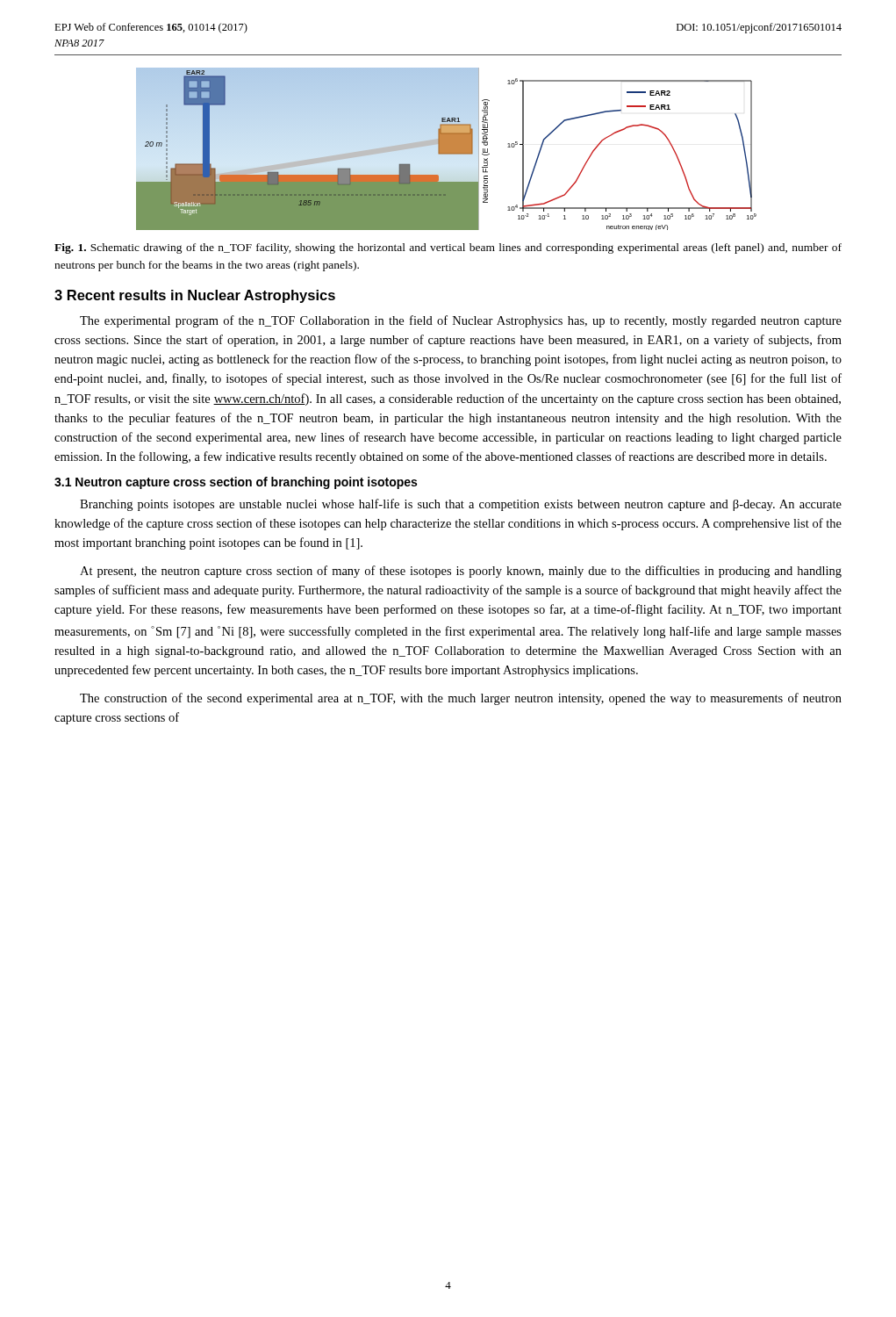
Task: Click on the text block starting "The experimental program of the n_TOF Collaboration in"
Action: coord(448,388)
